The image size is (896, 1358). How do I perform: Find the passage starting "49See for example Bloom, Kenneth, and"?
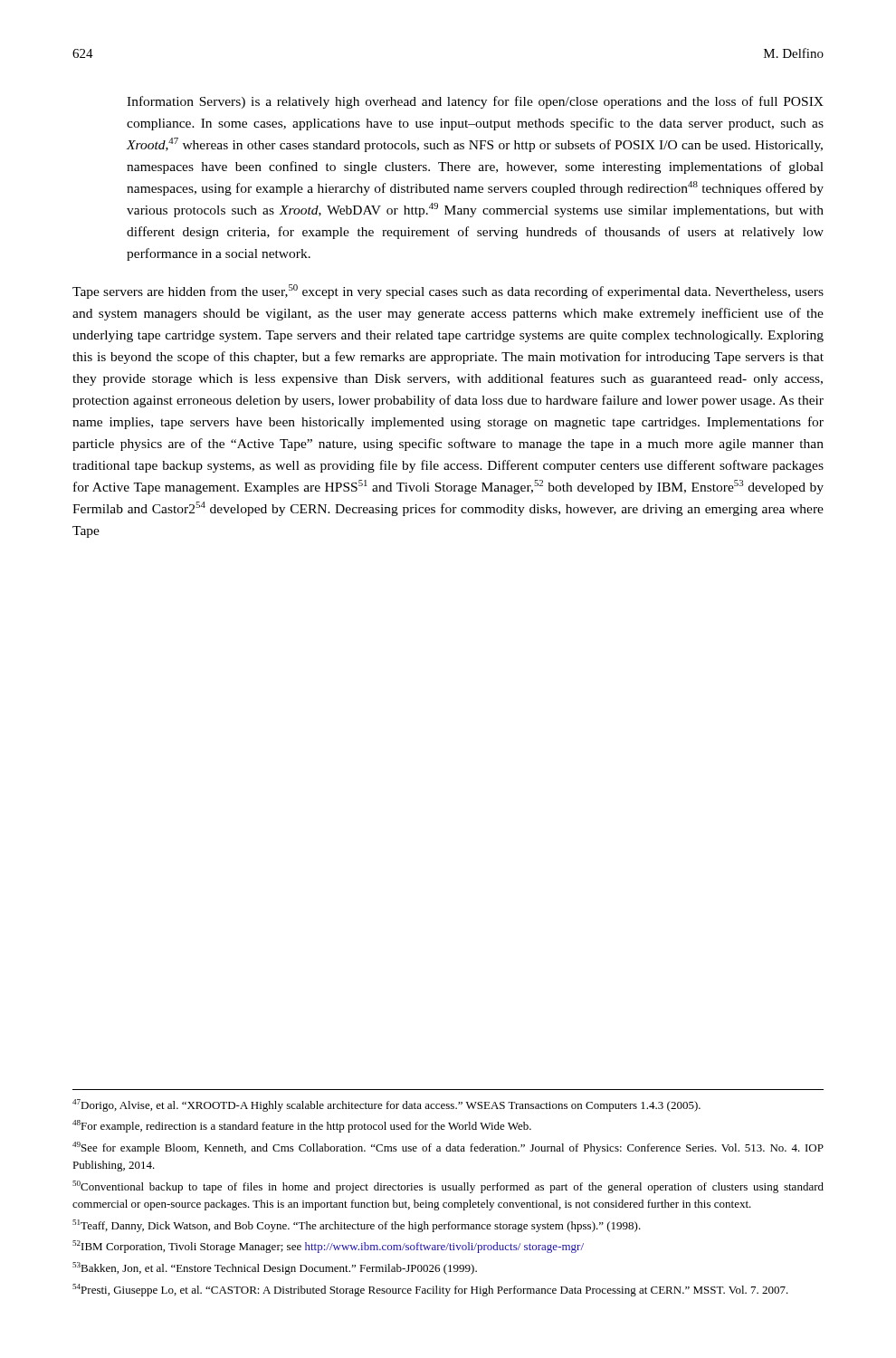tap(448, 1156)
